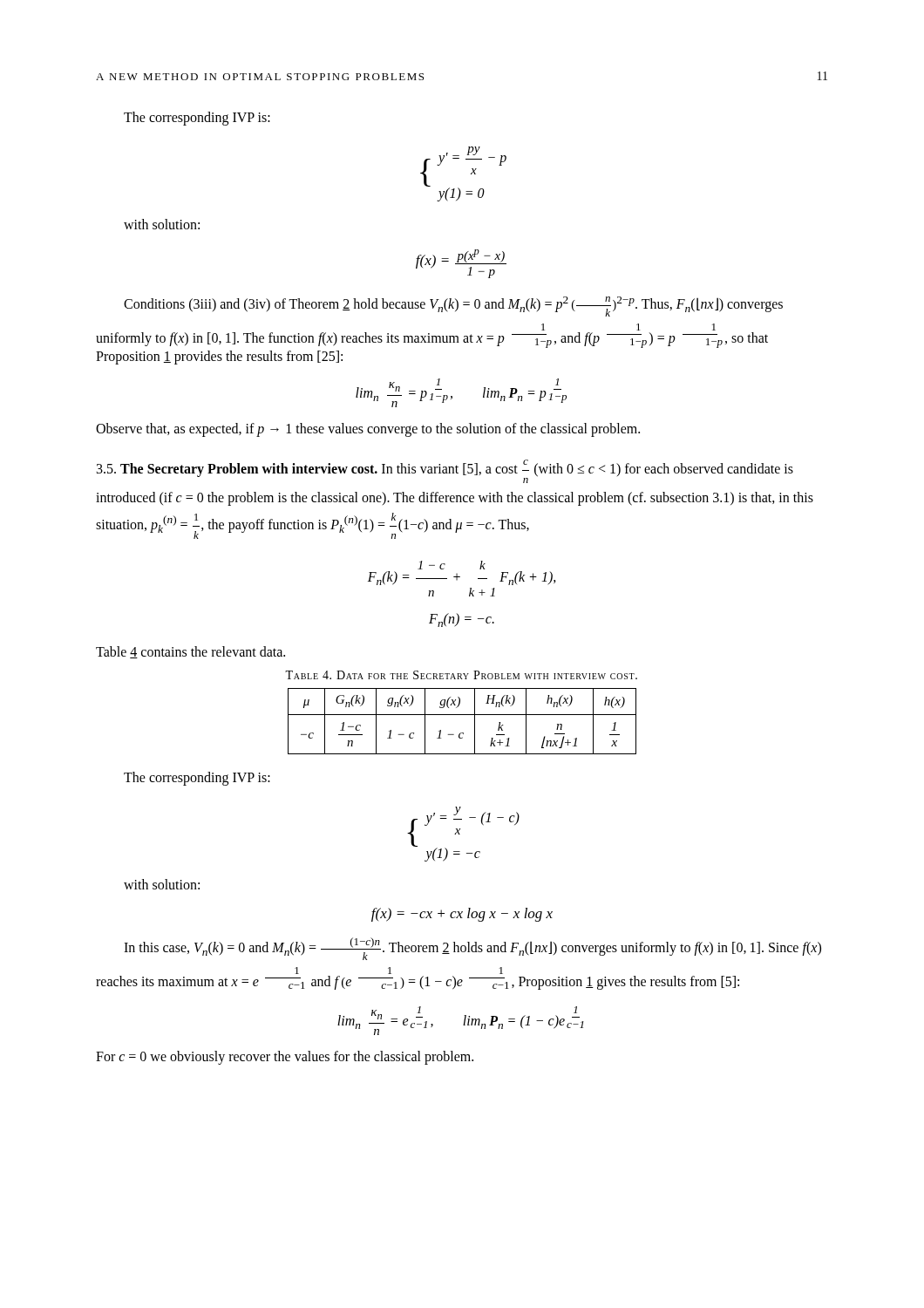
Task: Find the region starting "{ y′ = yx − (1"
Action: [462, 831]
